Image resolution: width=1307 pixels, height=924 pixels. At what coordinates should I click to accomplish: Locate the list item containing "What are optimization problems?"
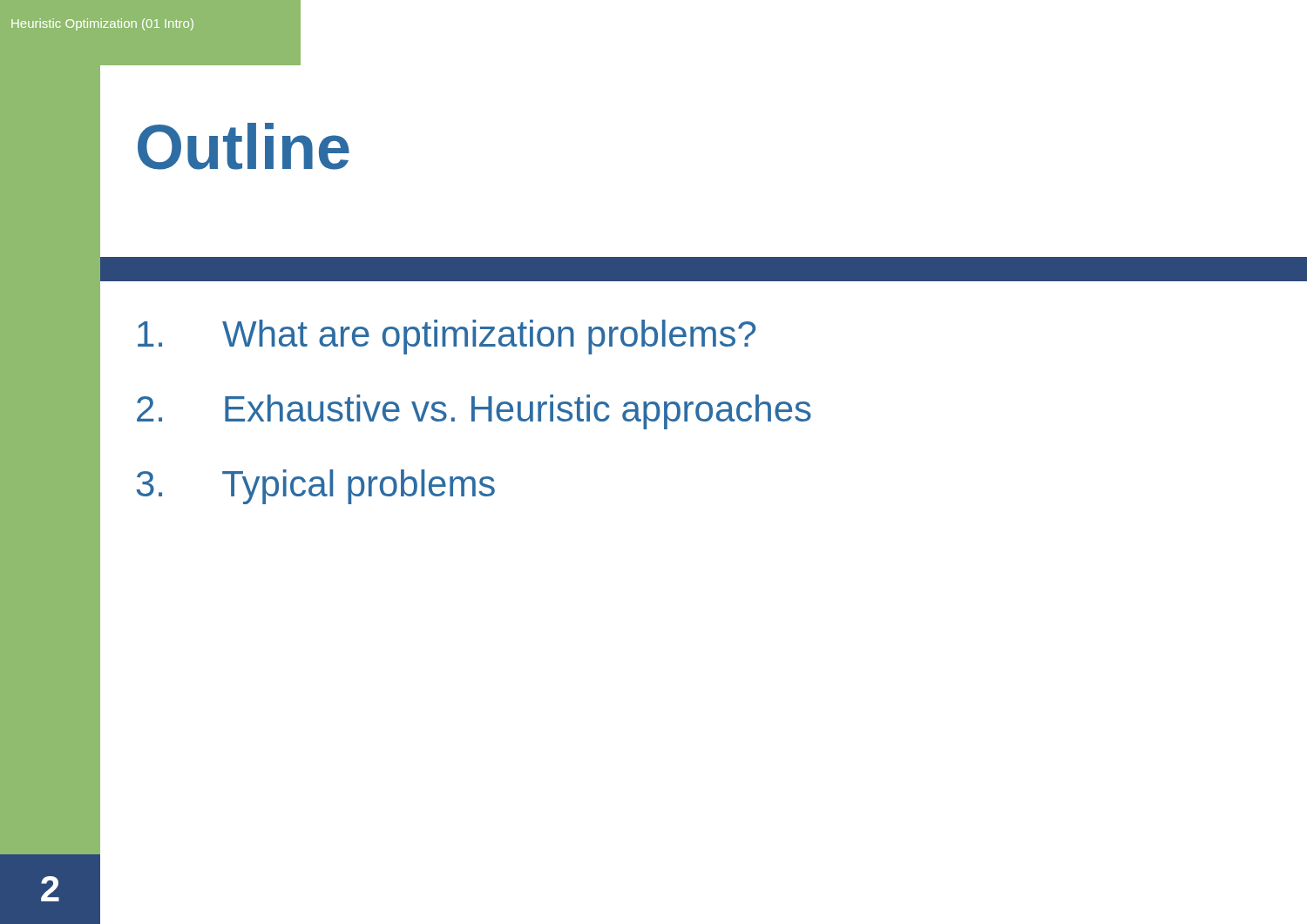click(446, 334)
